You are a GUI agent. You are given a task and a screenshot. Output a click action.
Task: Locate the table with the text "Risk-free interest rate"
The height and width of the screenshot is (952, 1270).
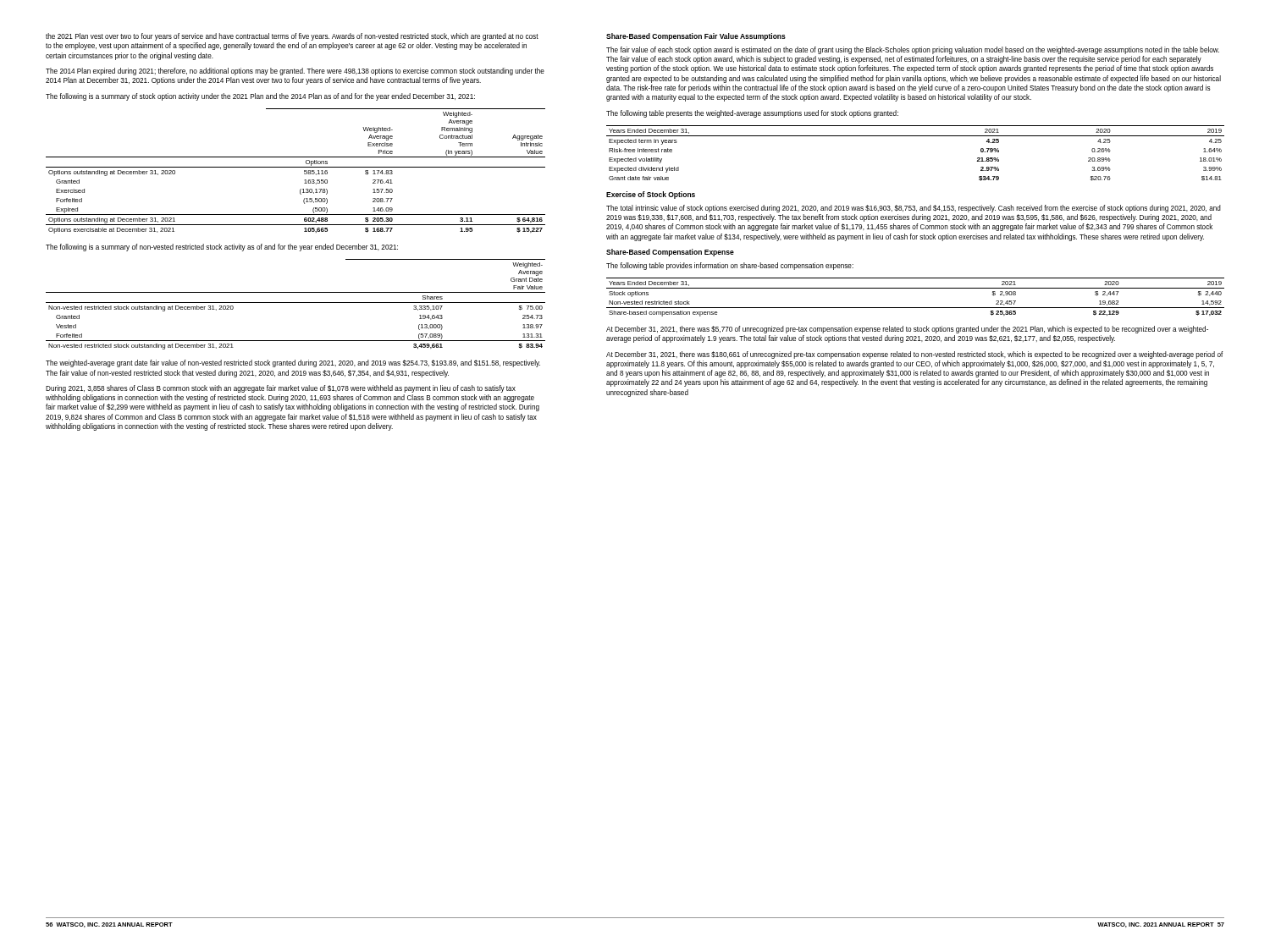915,154
